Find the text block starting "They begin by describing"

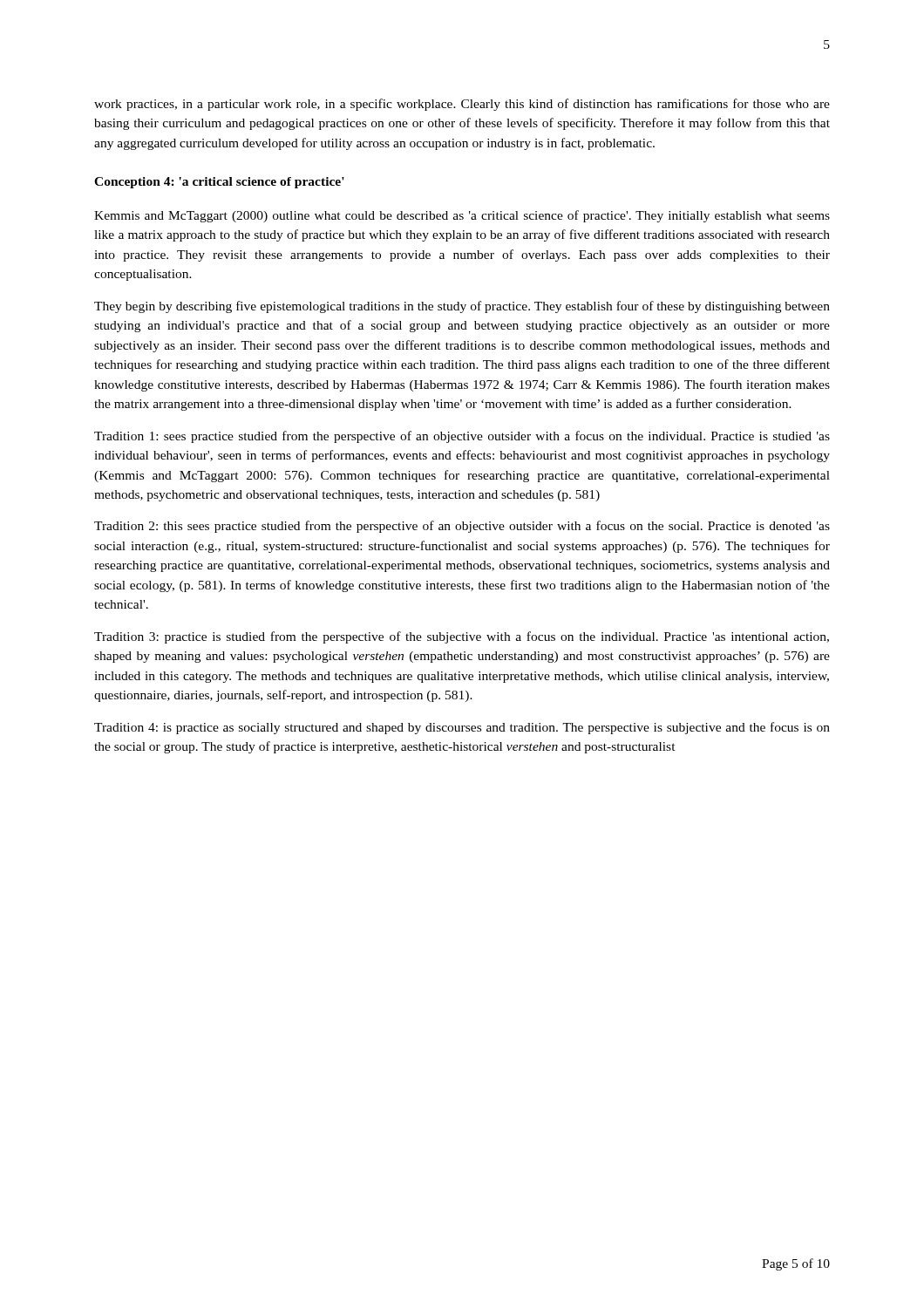462,354
